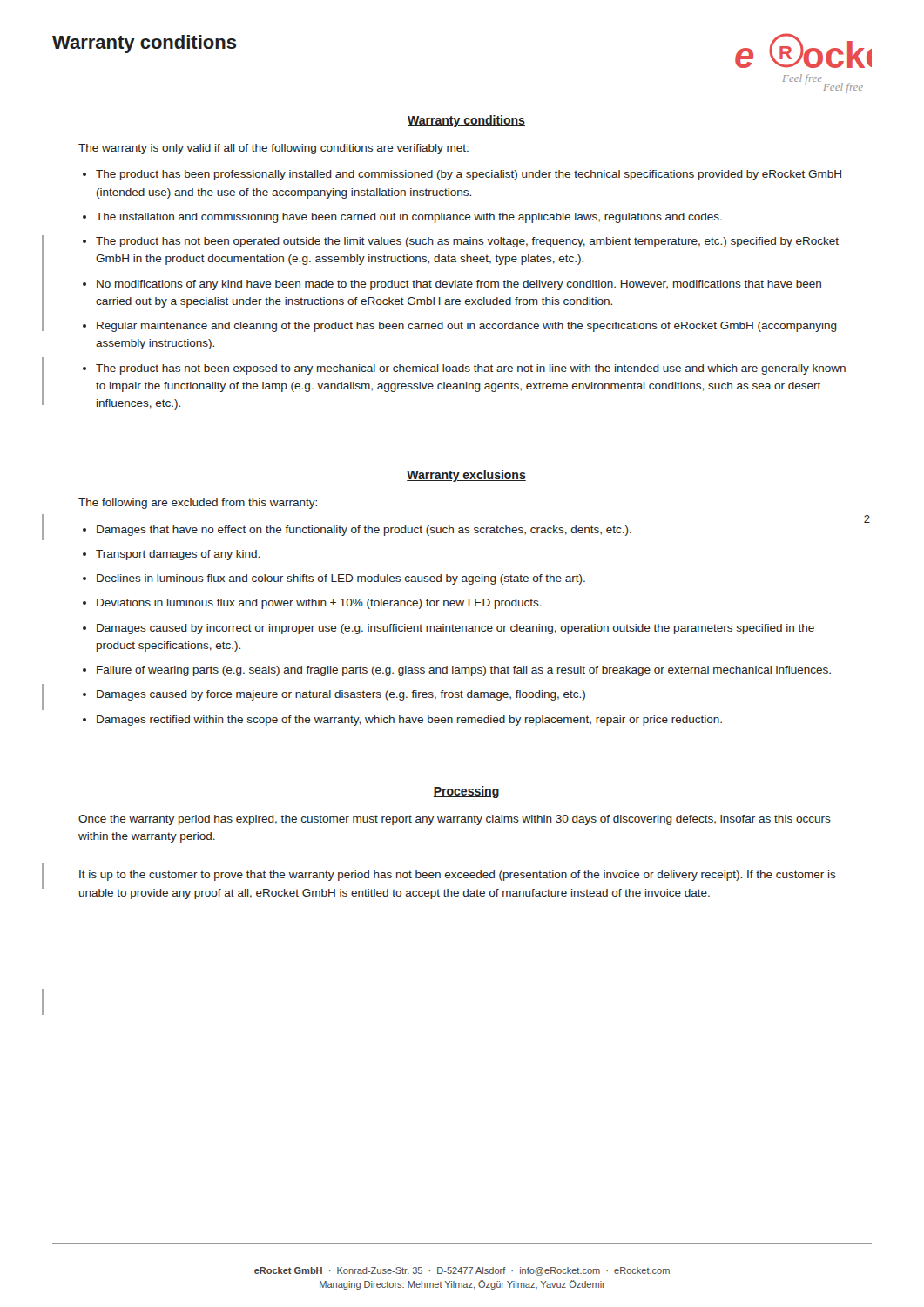This screenshot has height=1307, width=924.
Task: Where is the passage that starts "Failure of wearing parts (e.g."?
Action: click(x=475, y=670)
